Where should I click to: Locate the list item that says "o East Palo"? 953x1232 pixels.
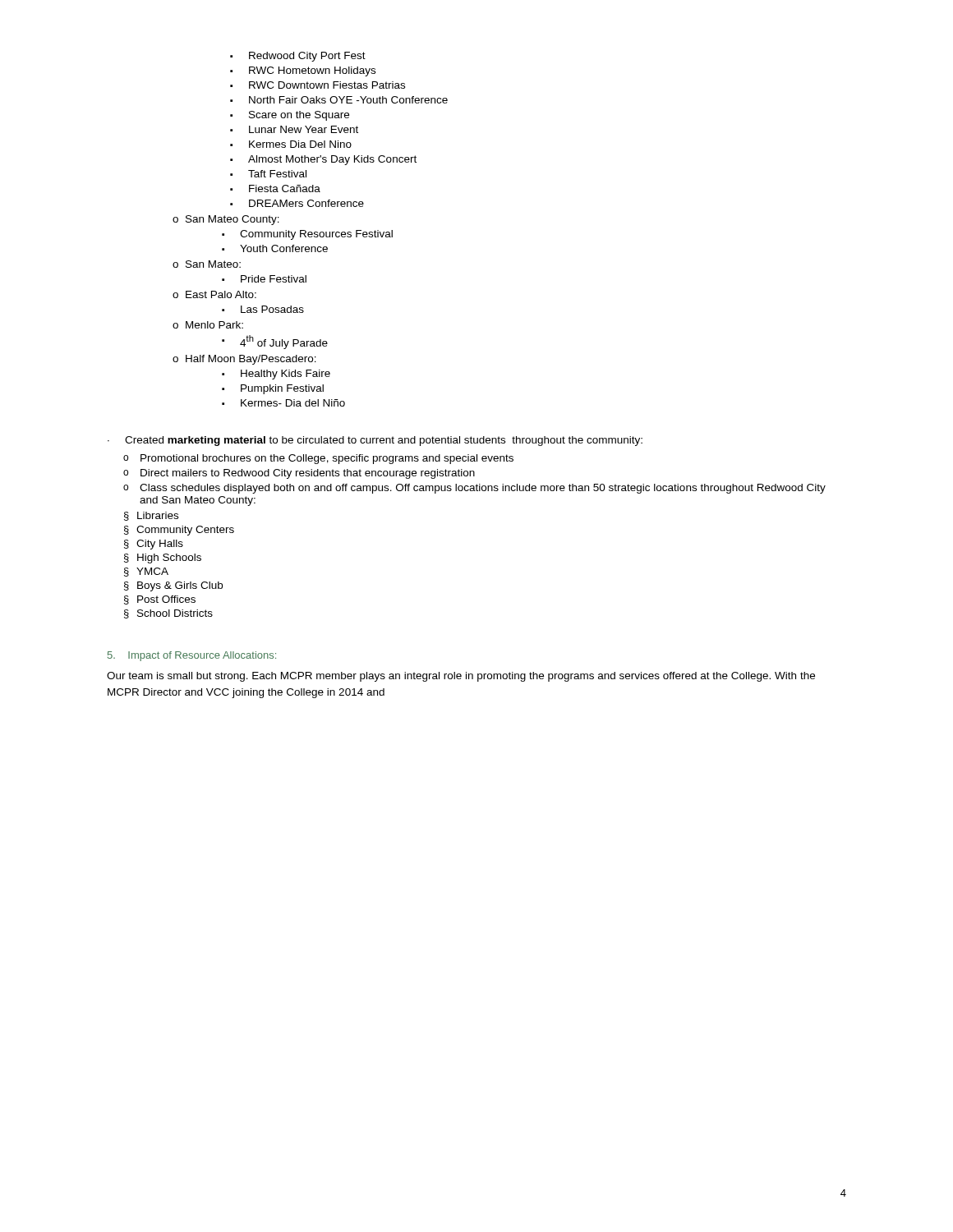pos(214,294)
